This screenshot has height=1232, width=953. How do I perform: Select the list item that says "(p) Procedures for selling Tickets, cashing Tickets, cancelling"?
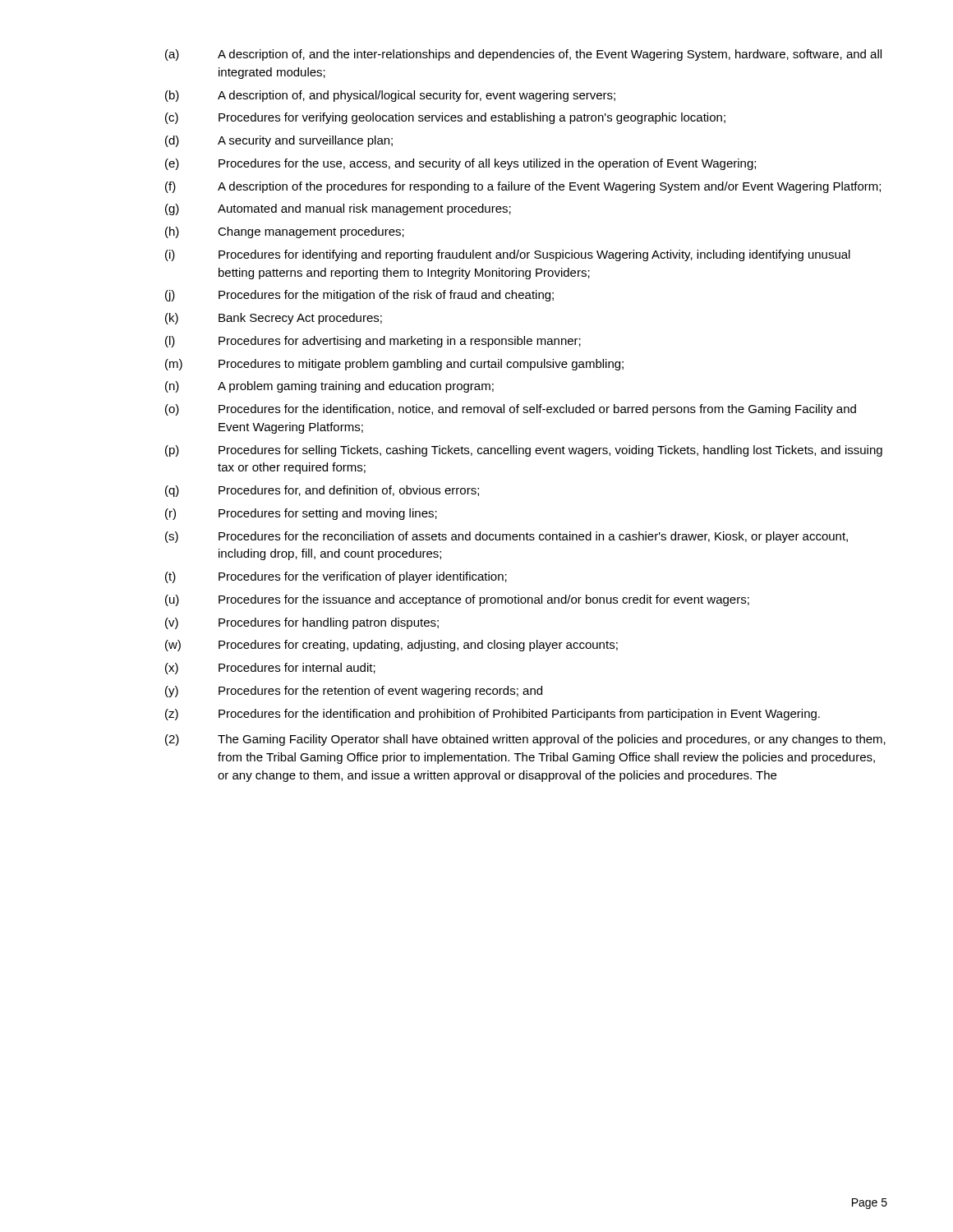(x=526, y=459)
